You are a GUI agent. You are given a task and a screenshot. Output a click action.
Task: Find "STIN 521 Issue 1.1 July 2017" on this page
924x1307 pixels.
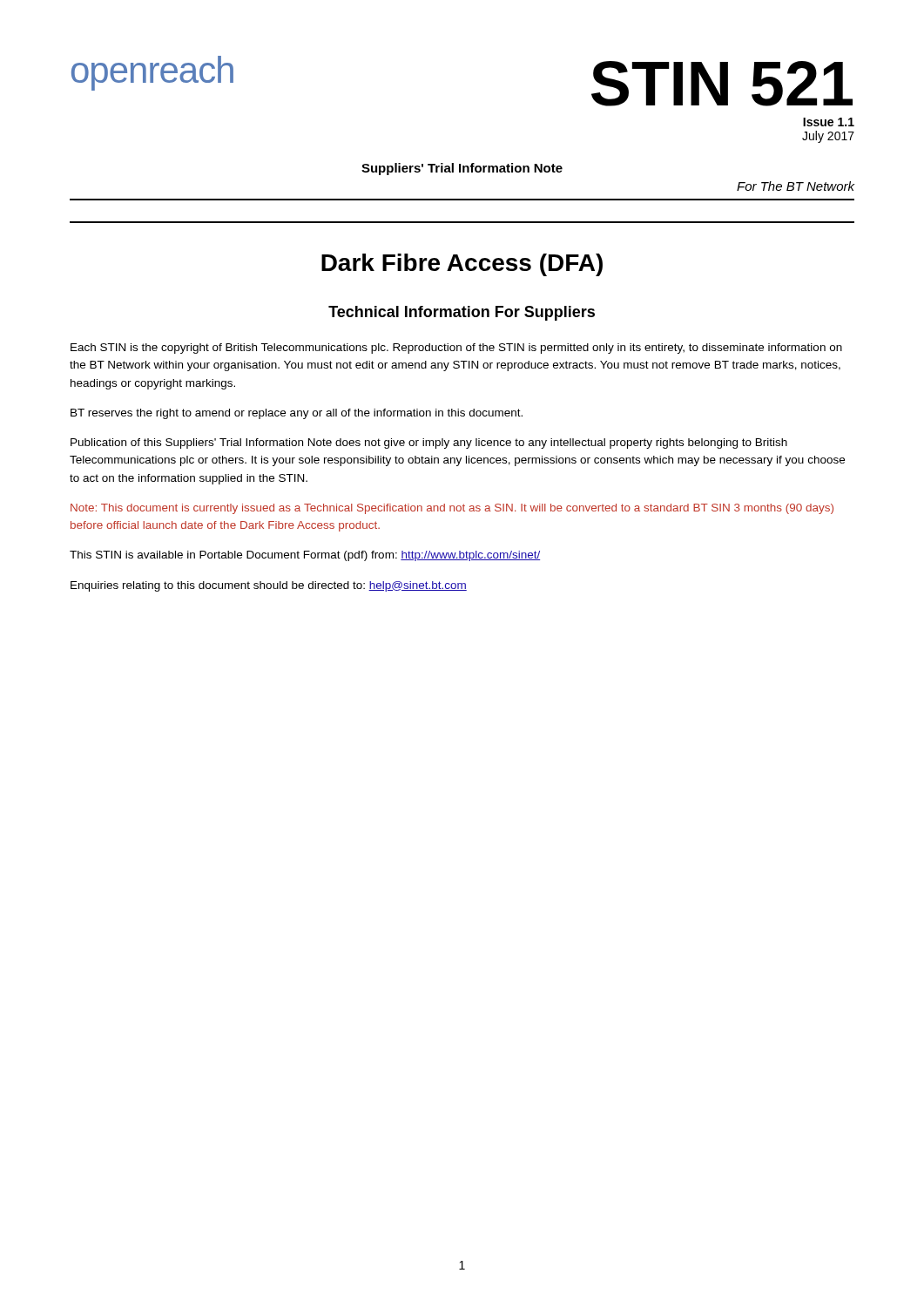point(722,98)
